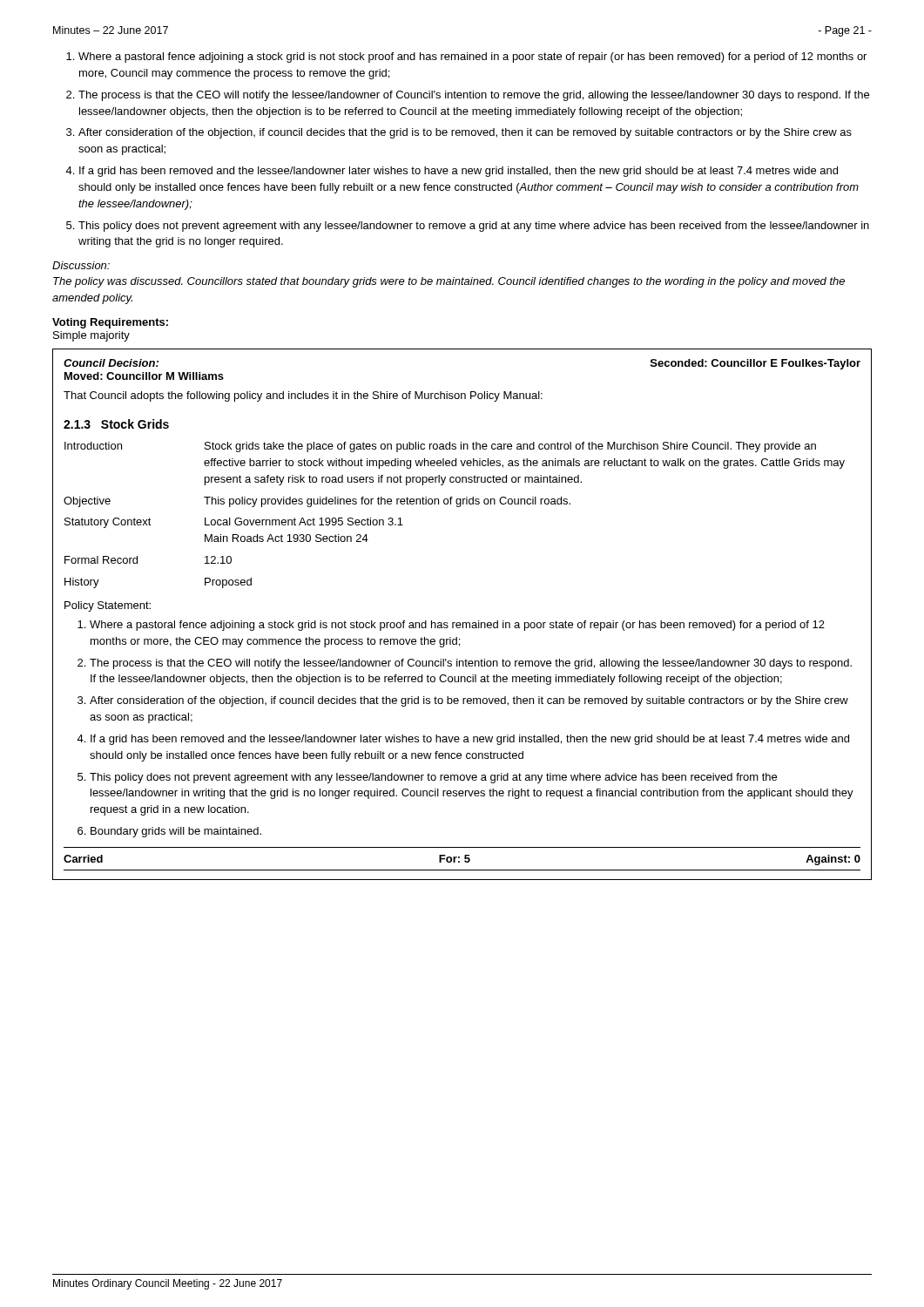
Task: Select the text block starting "Voting Requirements:"
Action: click(111, 322)
